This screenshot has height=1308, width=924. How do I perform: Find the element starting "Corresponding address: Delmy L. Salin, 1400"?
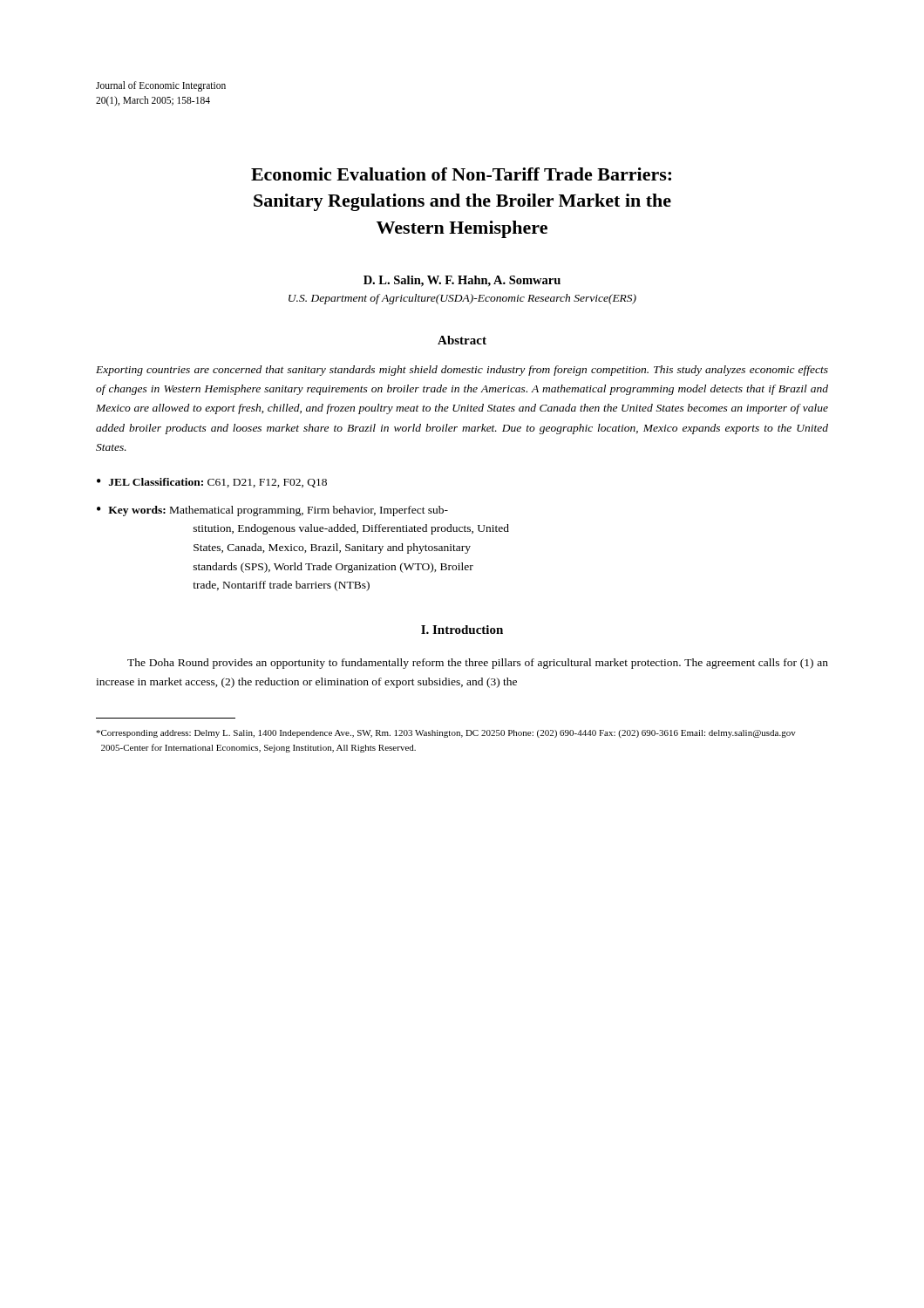(446, 740)
